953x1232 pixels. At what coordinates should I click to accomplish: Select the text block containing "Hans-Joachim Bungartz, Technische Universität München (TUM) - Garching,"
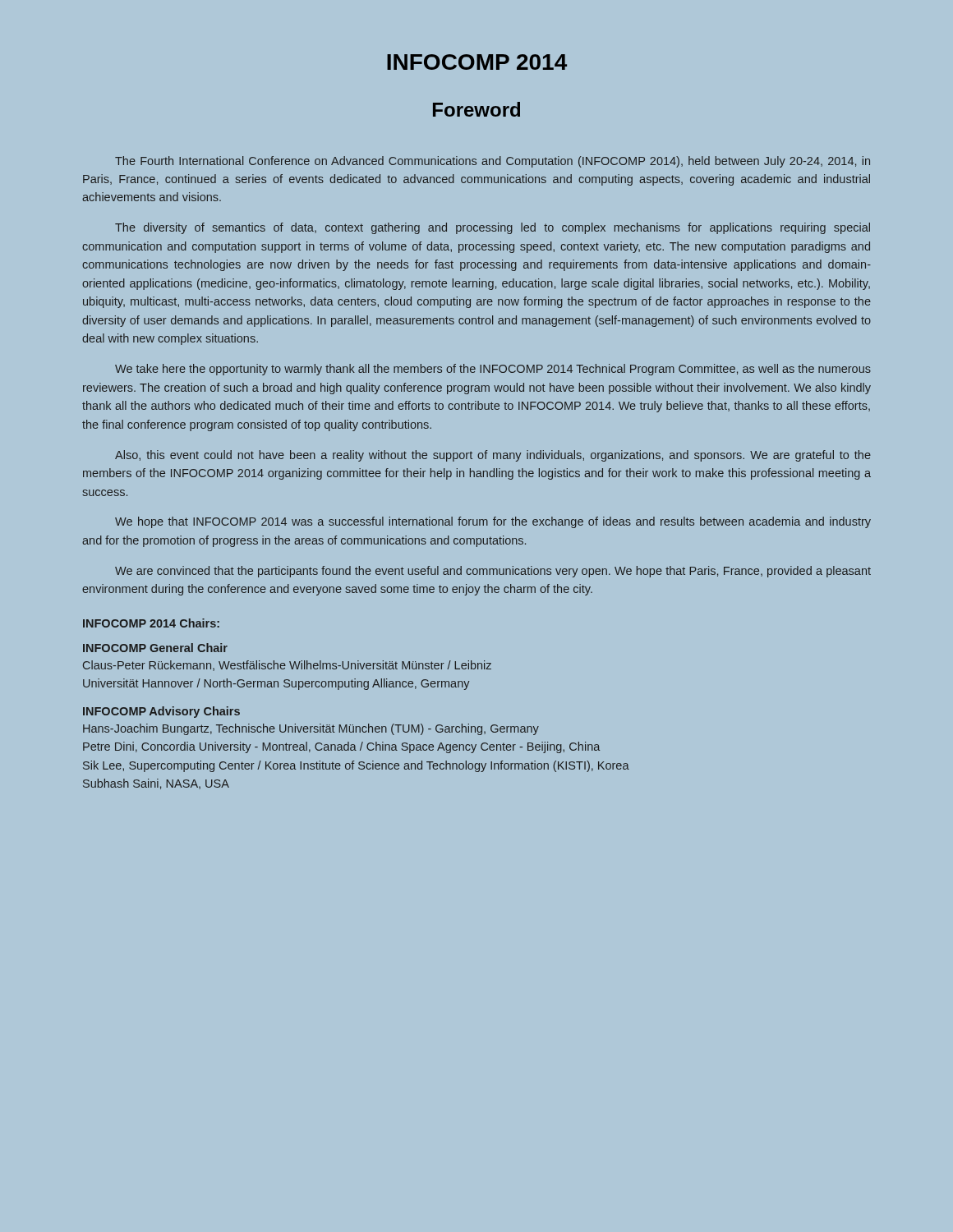(x=356, y=756)
